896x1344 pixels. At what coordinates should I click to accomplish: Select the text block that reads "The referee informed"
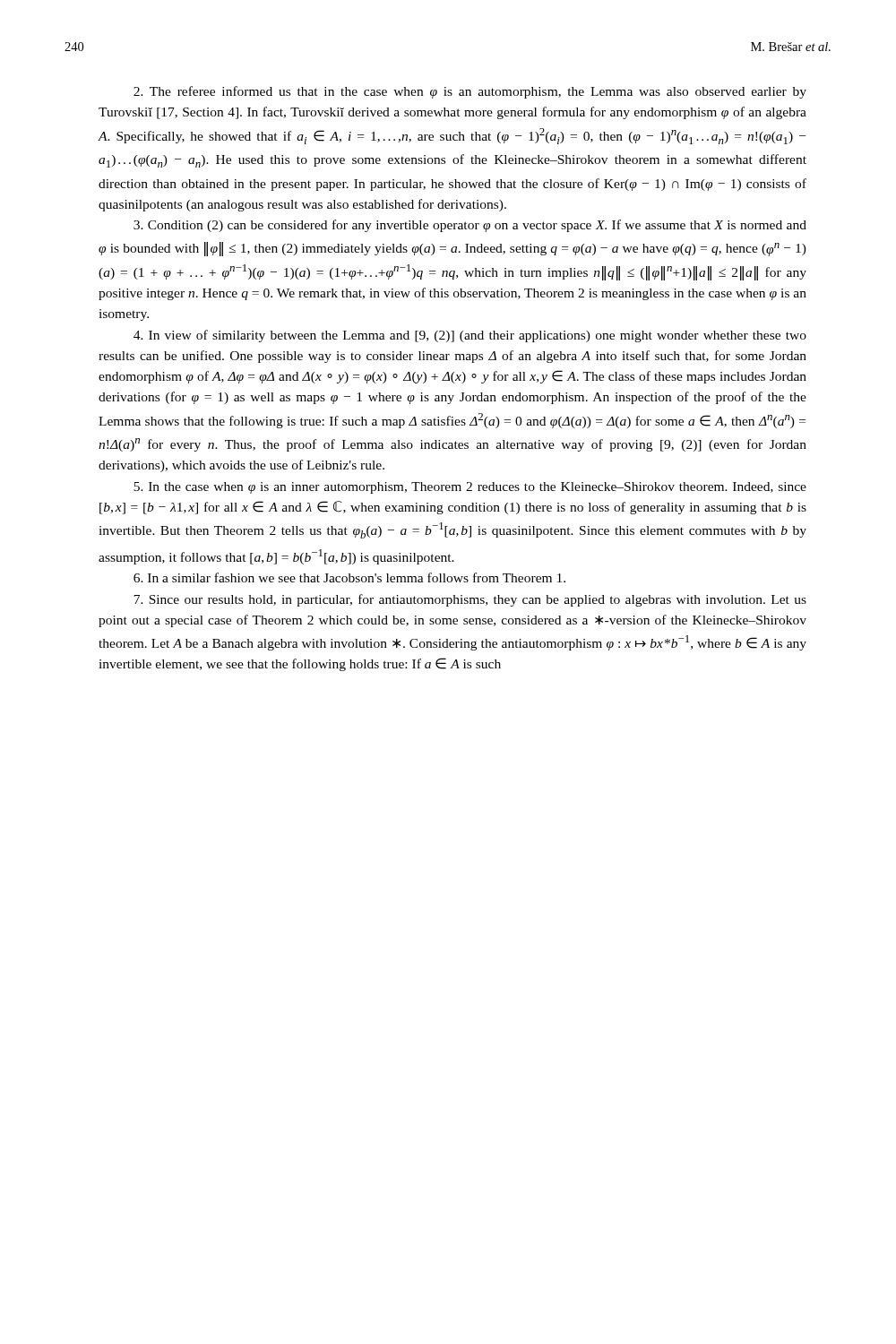click(452, 147)
